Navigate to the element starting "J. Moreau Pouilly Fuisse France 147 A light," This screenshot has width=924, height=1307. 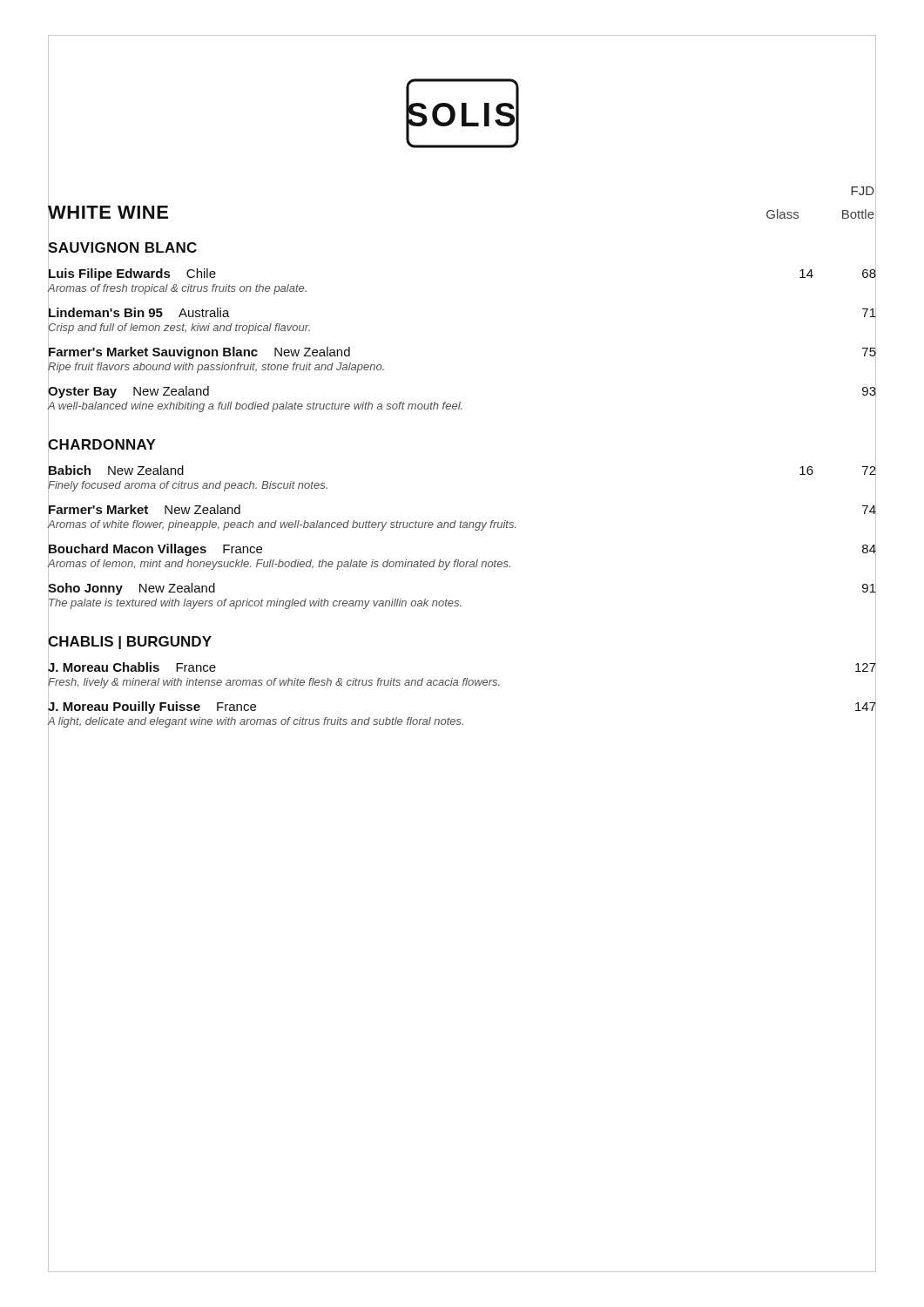coord(462,713)
